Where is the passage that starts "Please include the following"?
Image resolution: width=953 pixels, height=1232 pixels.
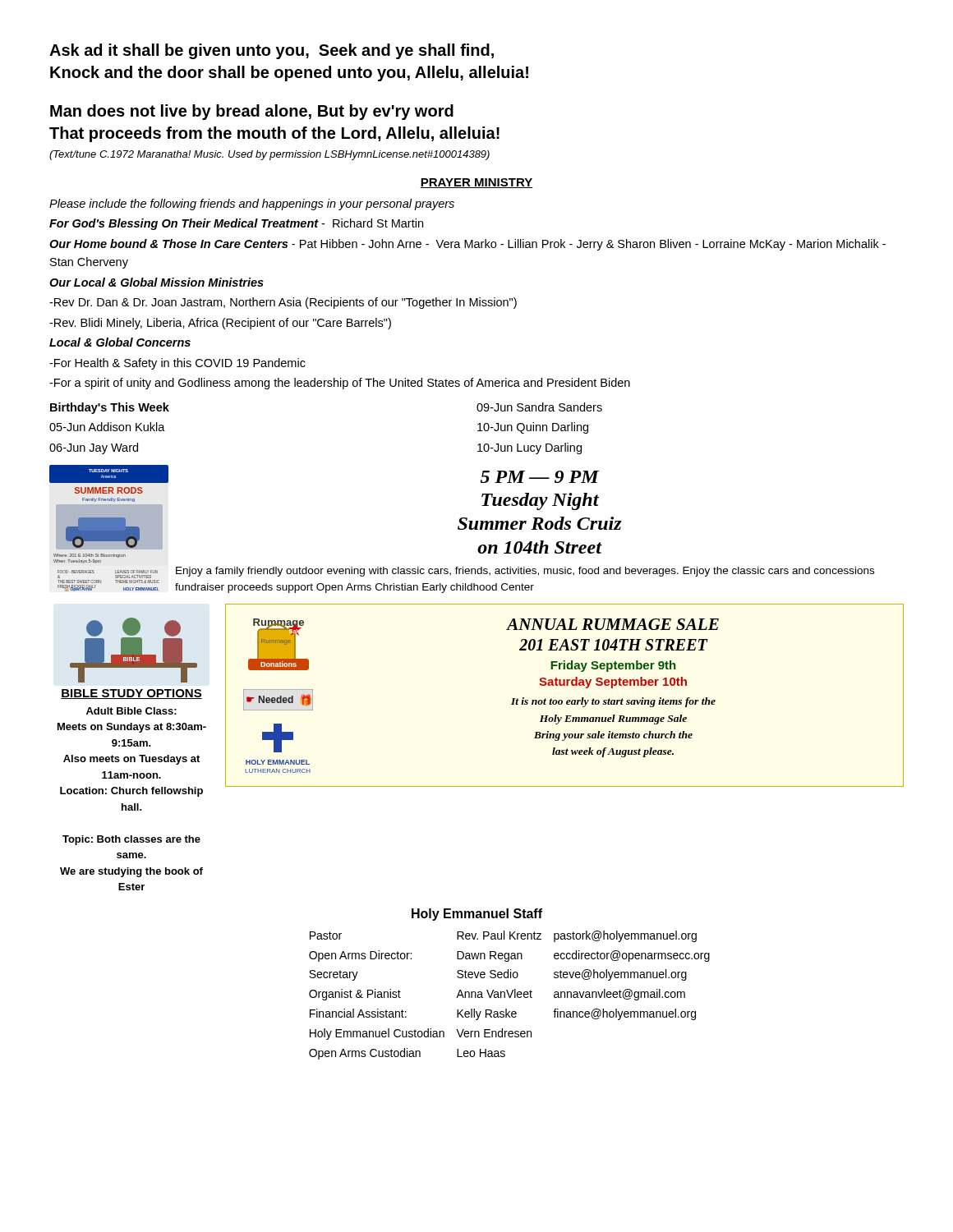tap(476, 294)
